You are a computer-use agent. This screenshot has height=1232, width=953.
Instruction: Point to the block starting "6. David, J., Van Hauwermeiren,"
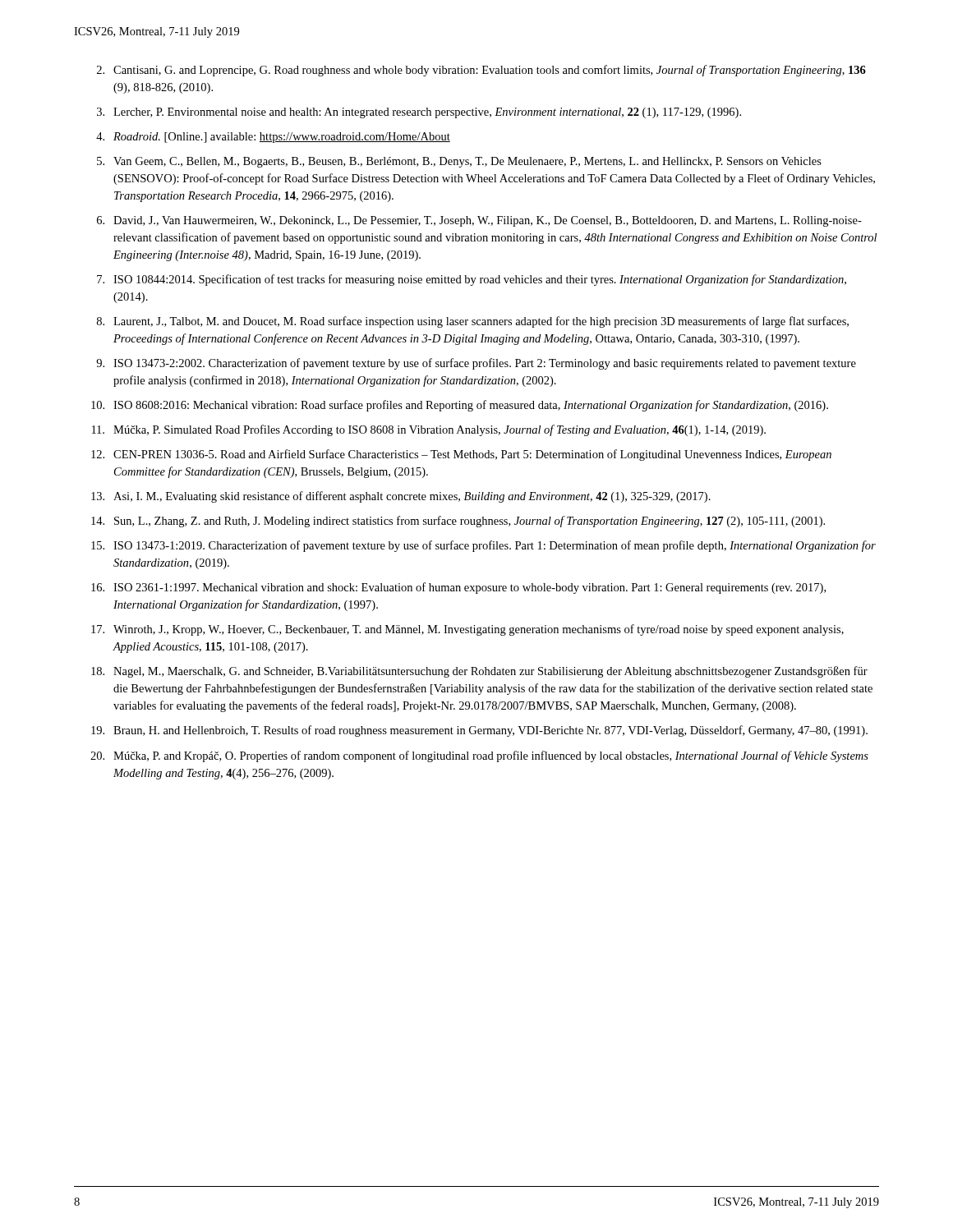coord(476,238)
